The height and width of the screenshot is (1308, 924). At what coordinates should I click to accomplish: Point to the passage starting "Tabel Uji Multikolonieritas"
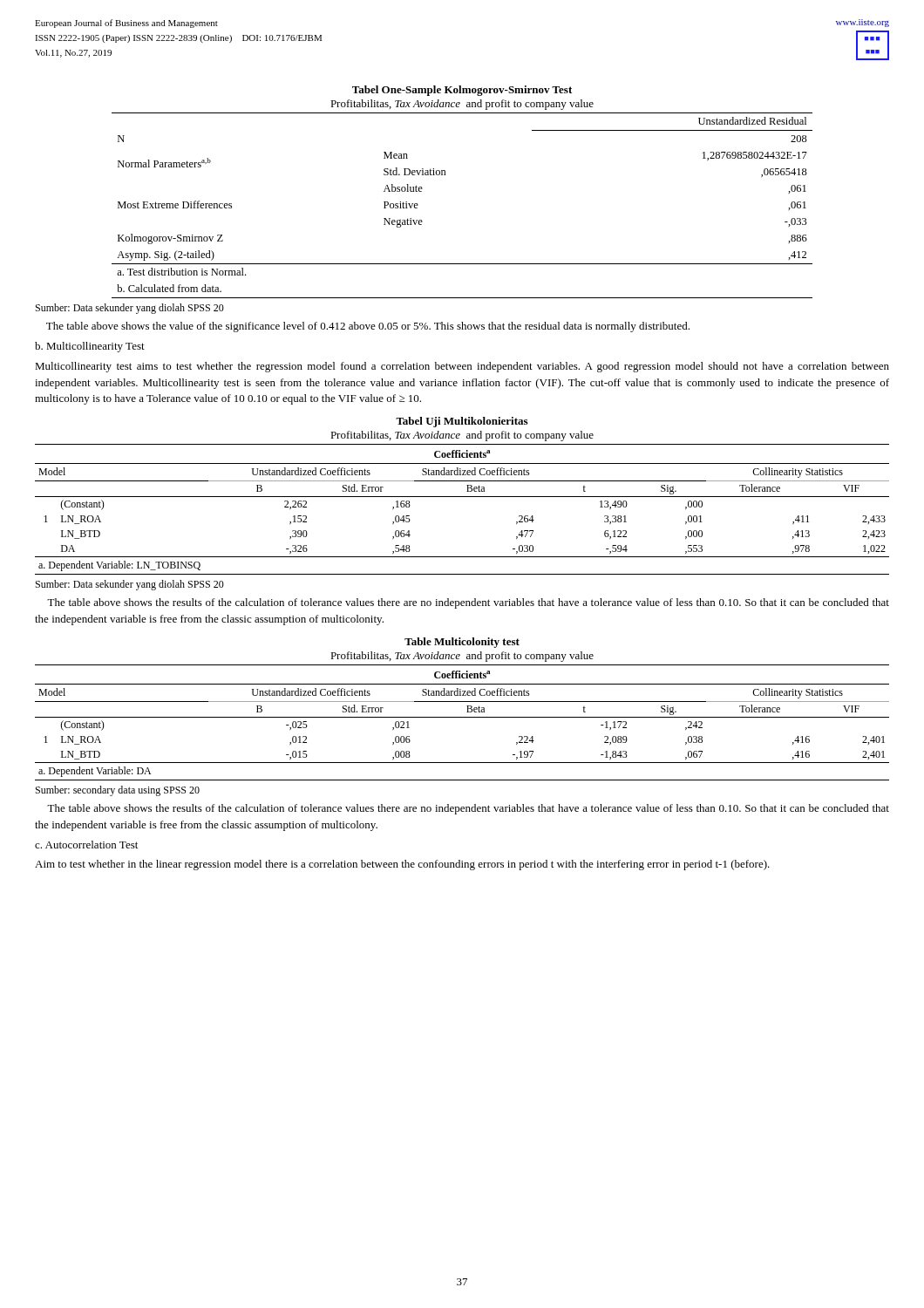click(x=462, y=428)
